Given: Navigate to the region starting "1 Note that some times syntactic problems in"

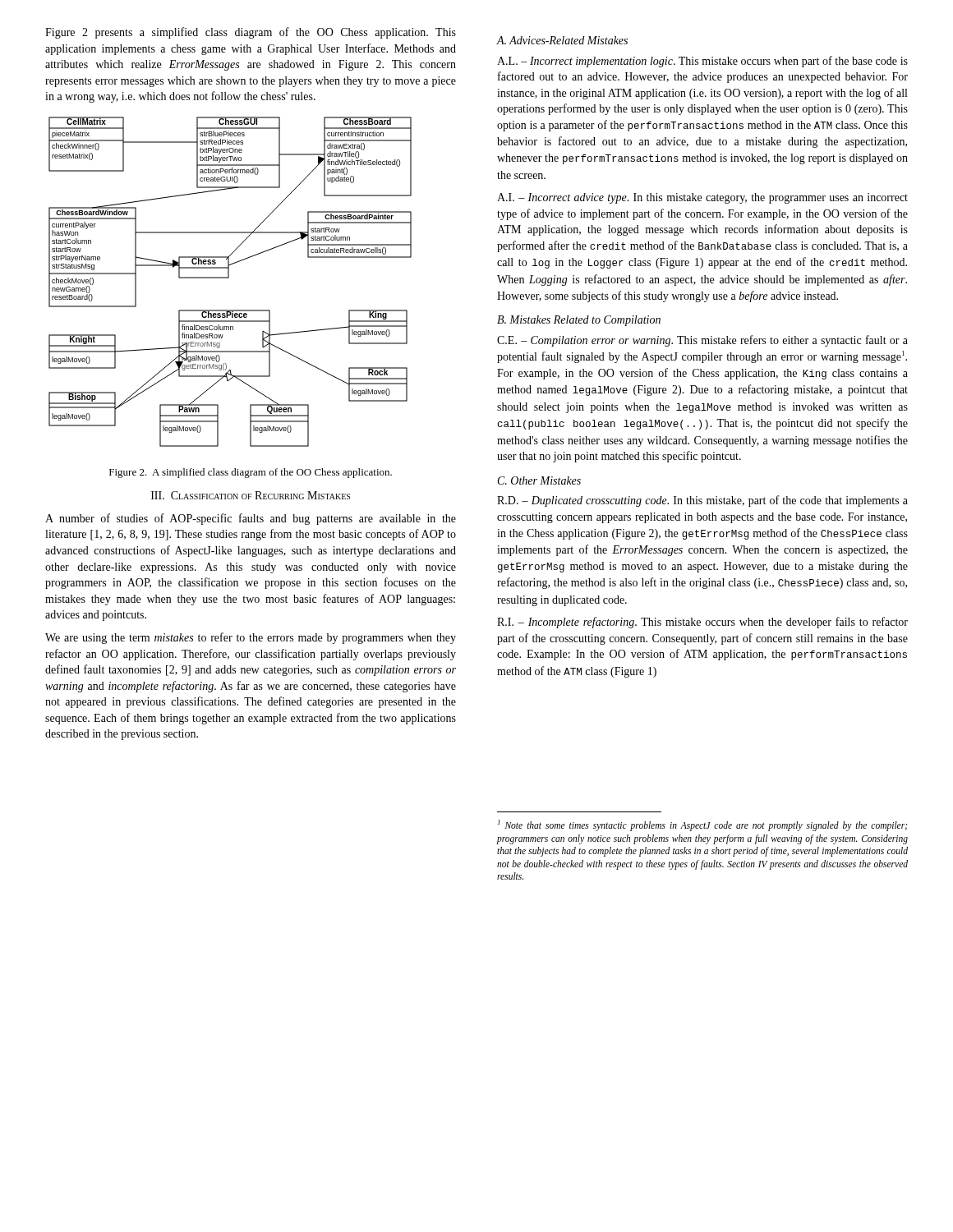Looking at the screenshot, I should (702, 851).
